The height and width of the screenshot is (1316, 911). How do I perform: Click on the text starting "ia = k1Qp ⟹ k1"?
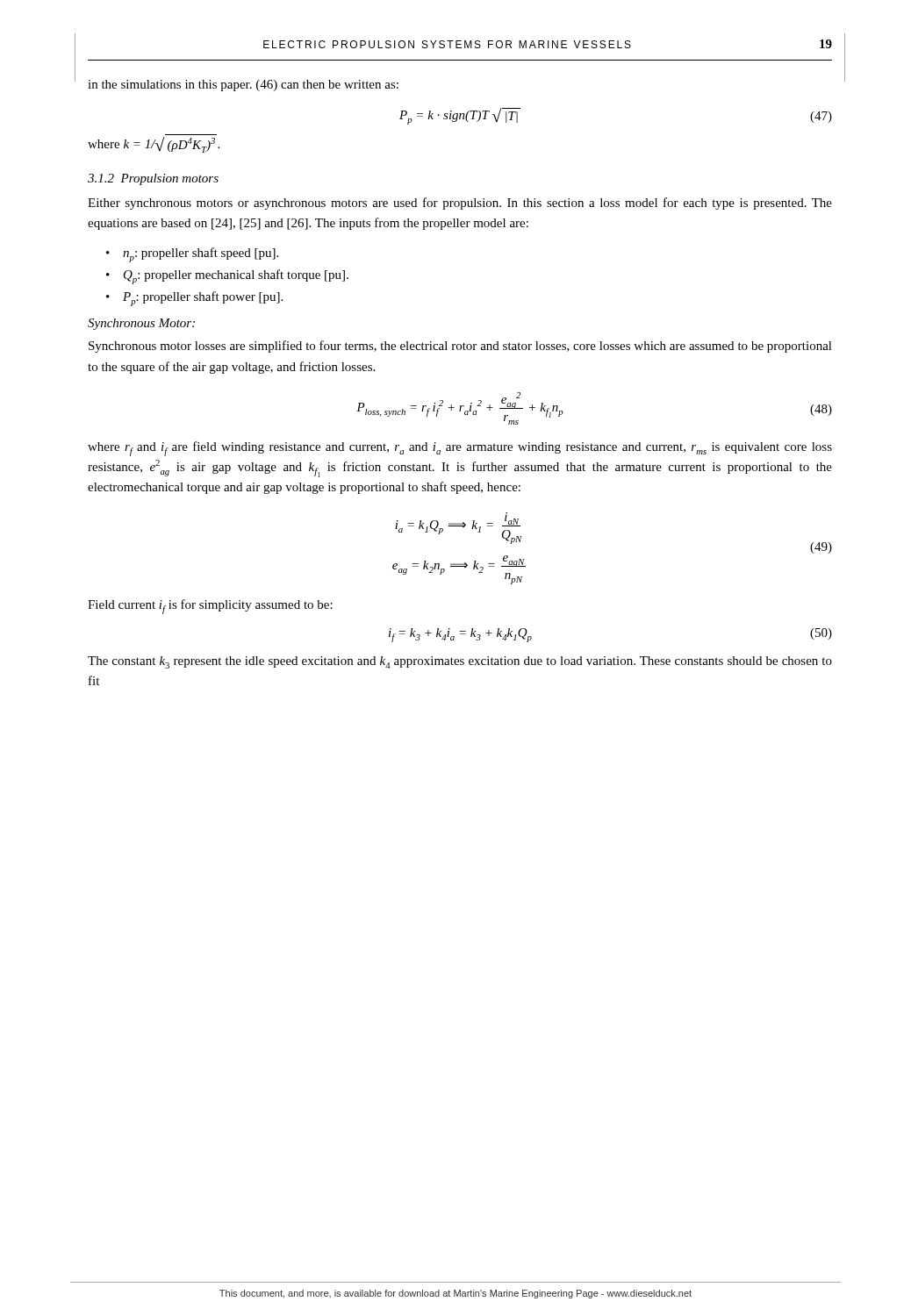click(x=510, y=533)
